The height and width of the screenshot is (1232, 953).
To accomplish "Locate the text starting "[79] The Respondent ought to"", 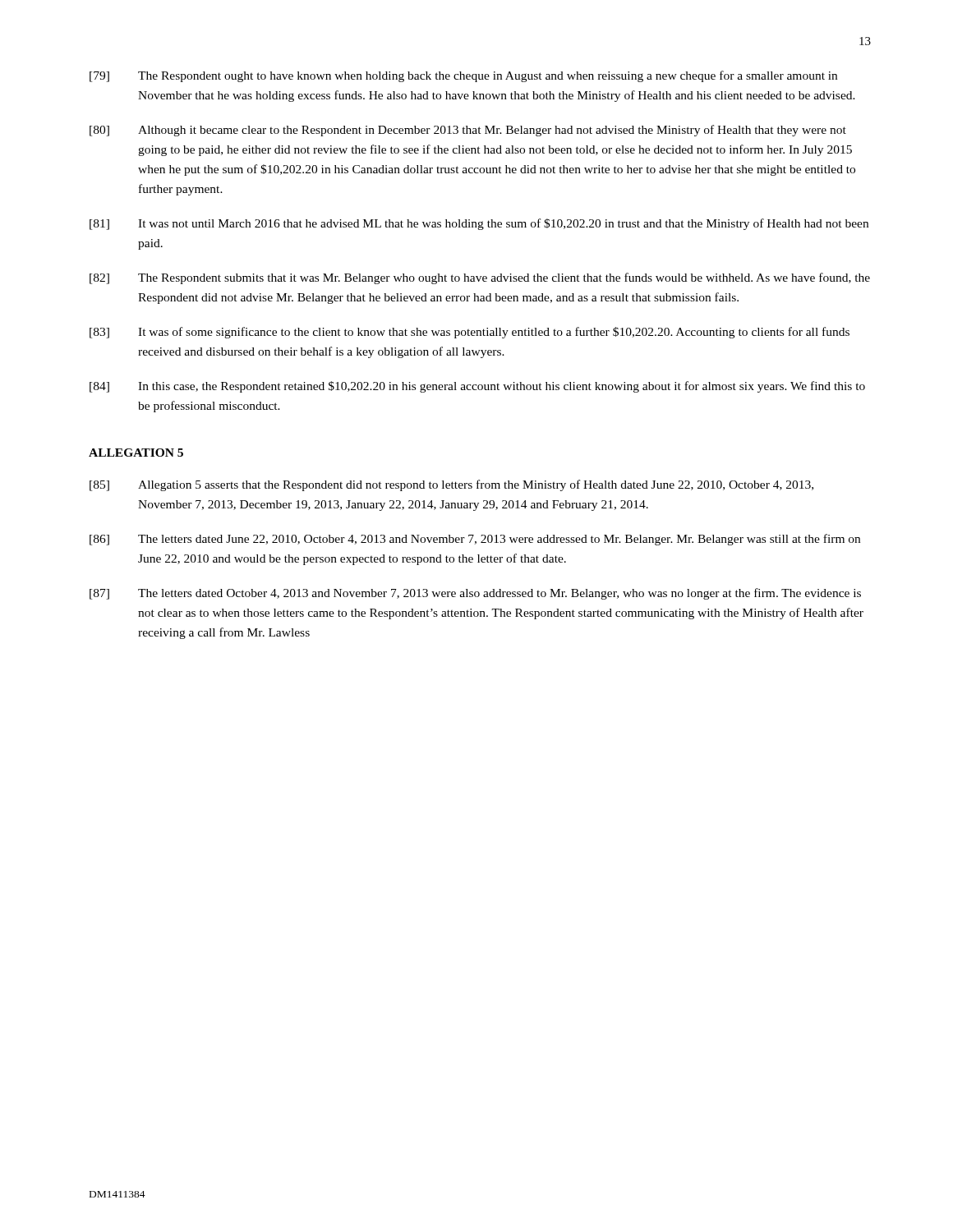I will 480,85.
